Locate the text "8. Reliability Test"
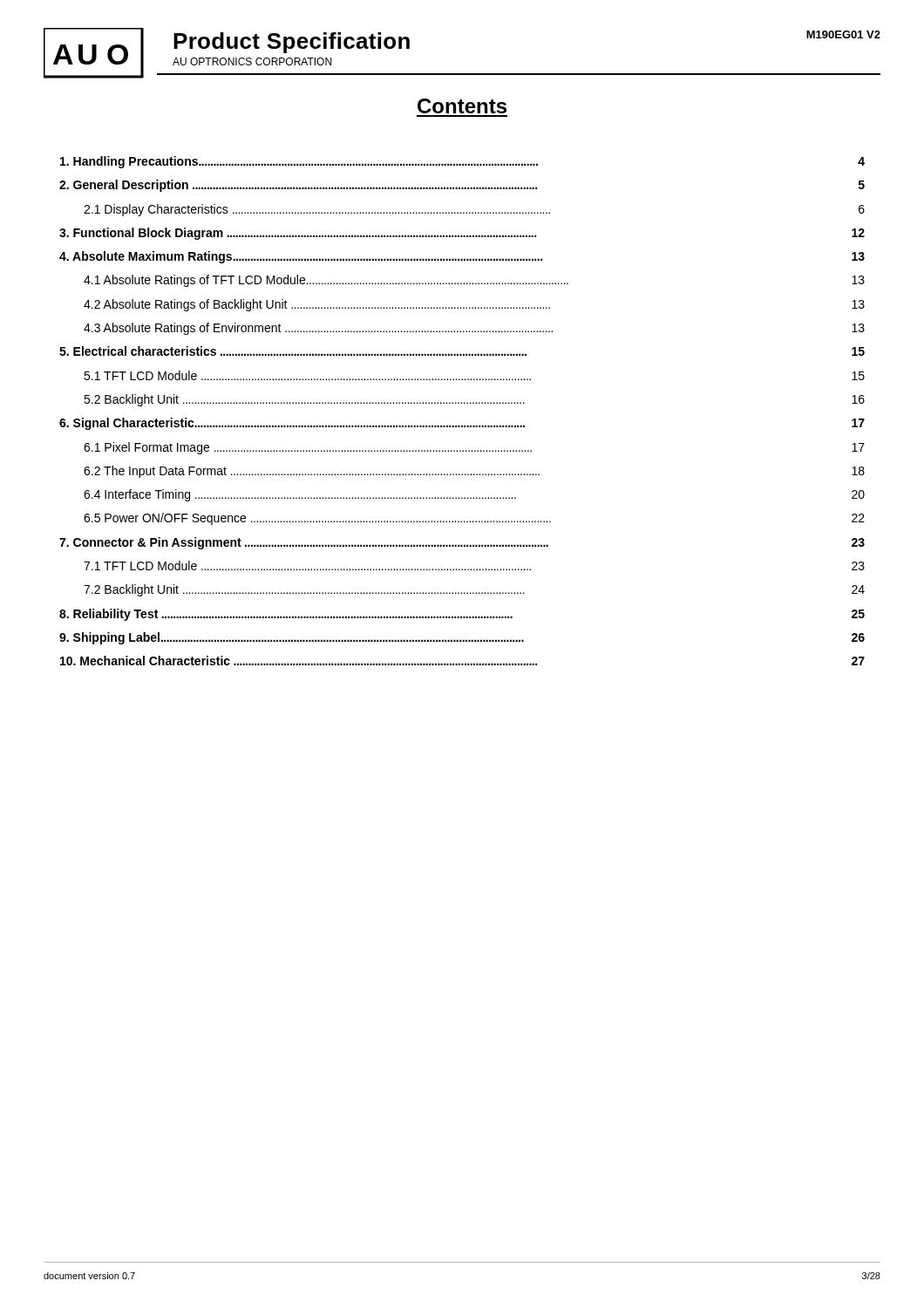The image size is (924, 1308). click(x=462, y=614)
